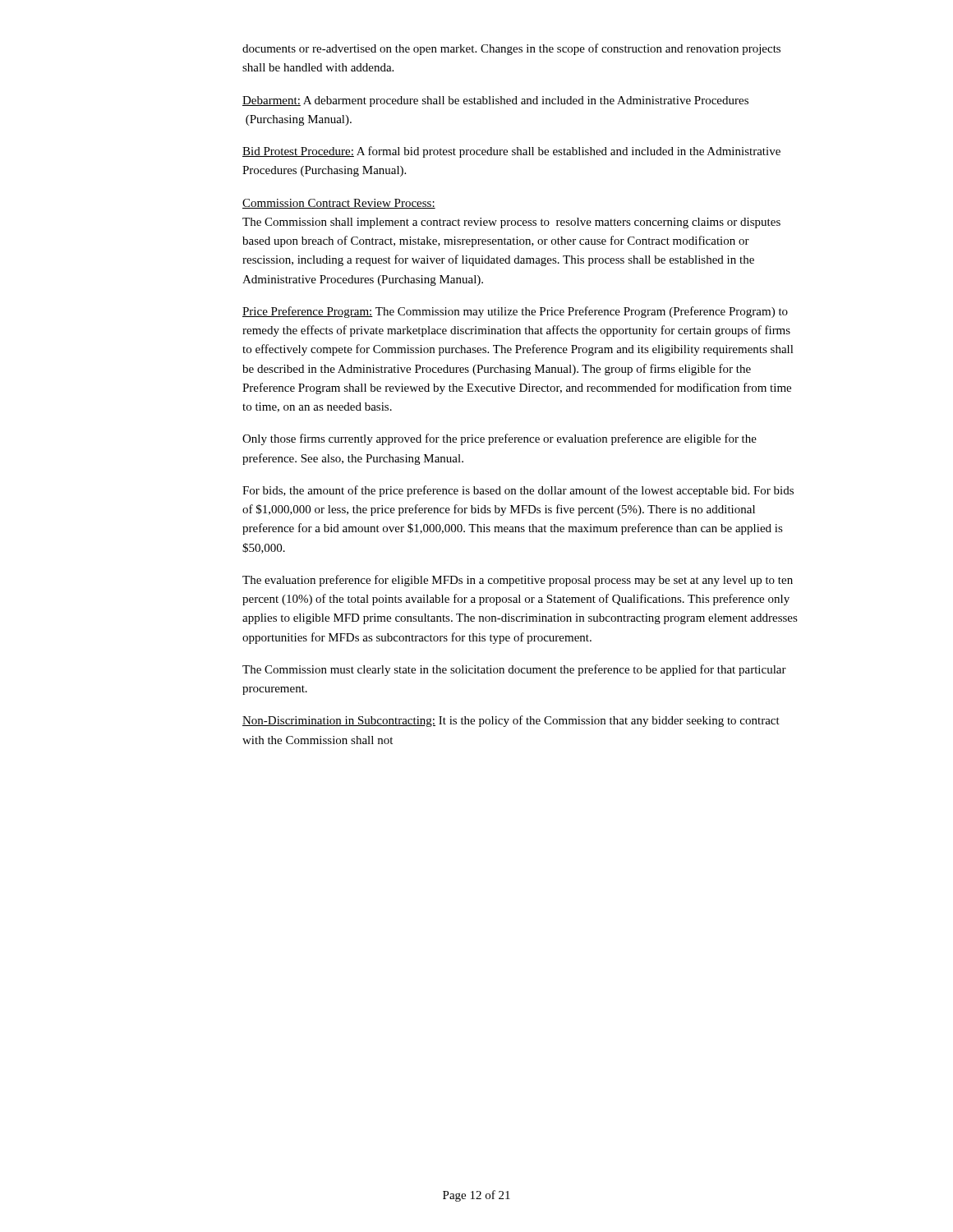Click on the text block that says "The Commission must clearly"
Screen dimensions: 1232x953
(x=514, y=679)
